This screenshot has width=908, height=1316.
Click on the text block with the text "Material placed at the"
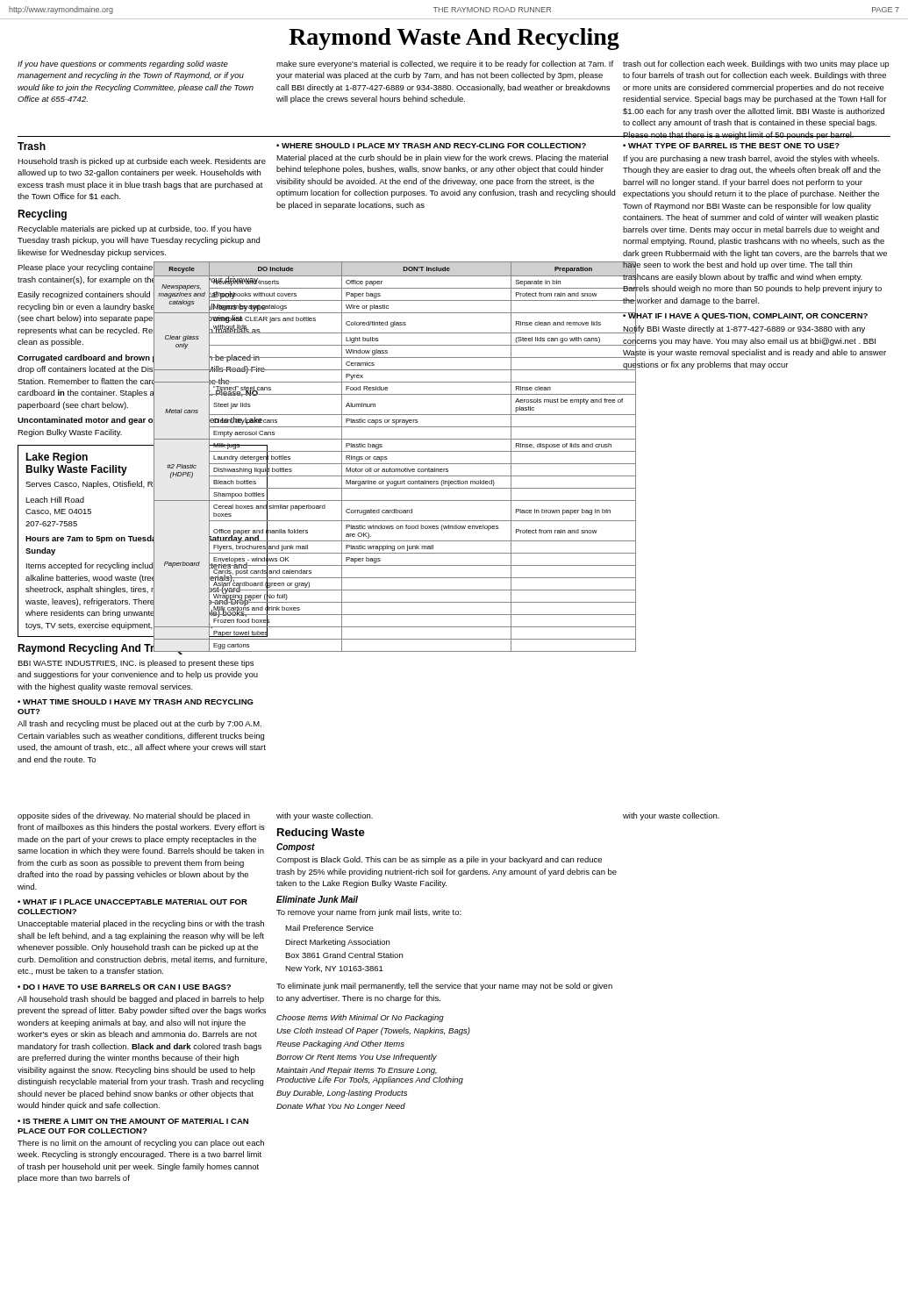pos(446,181)
